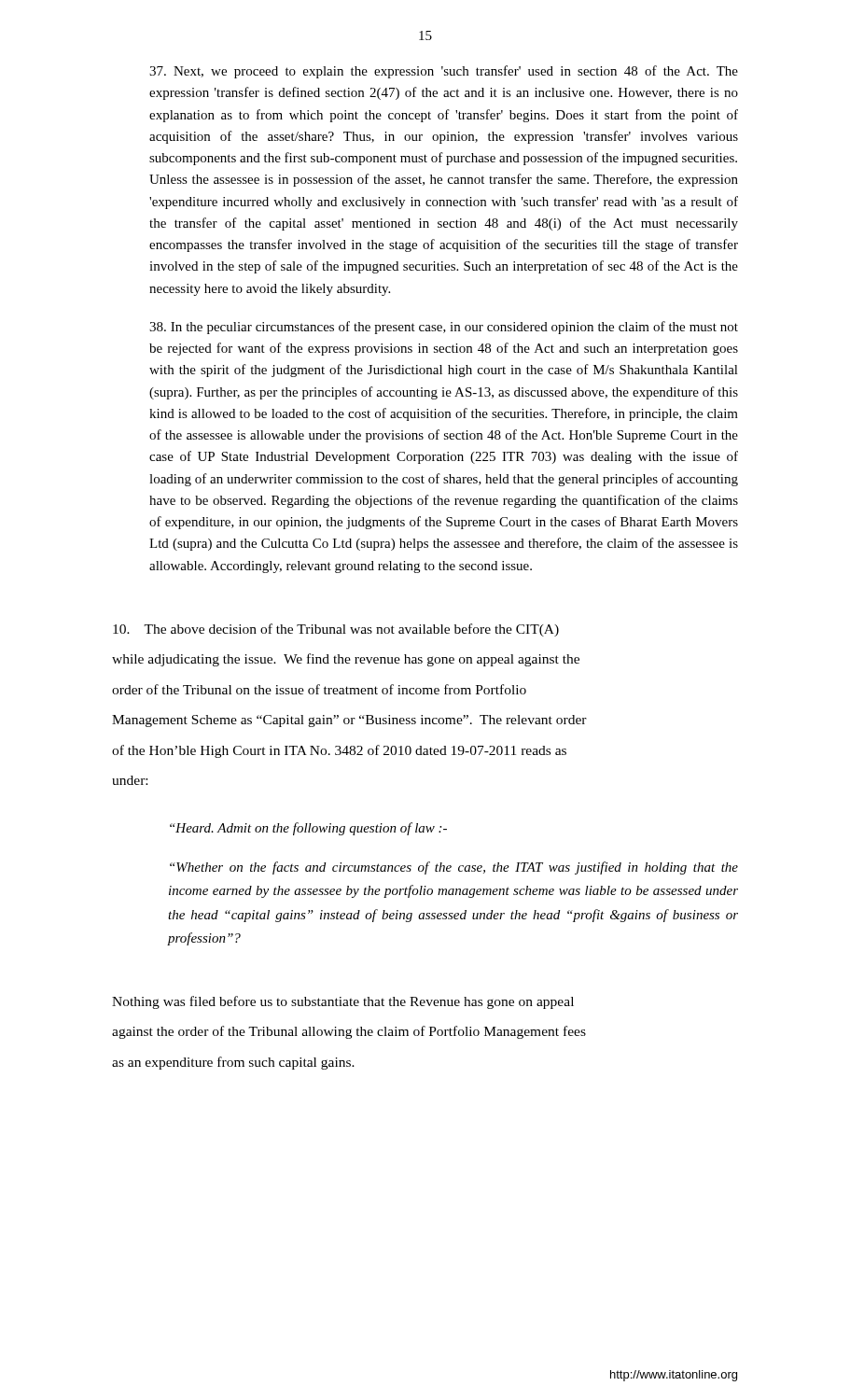Point to the block beginning "Management Scheme as “Capital gain”"
This screenshot has width=850, height=1400.
pos(349,720)
